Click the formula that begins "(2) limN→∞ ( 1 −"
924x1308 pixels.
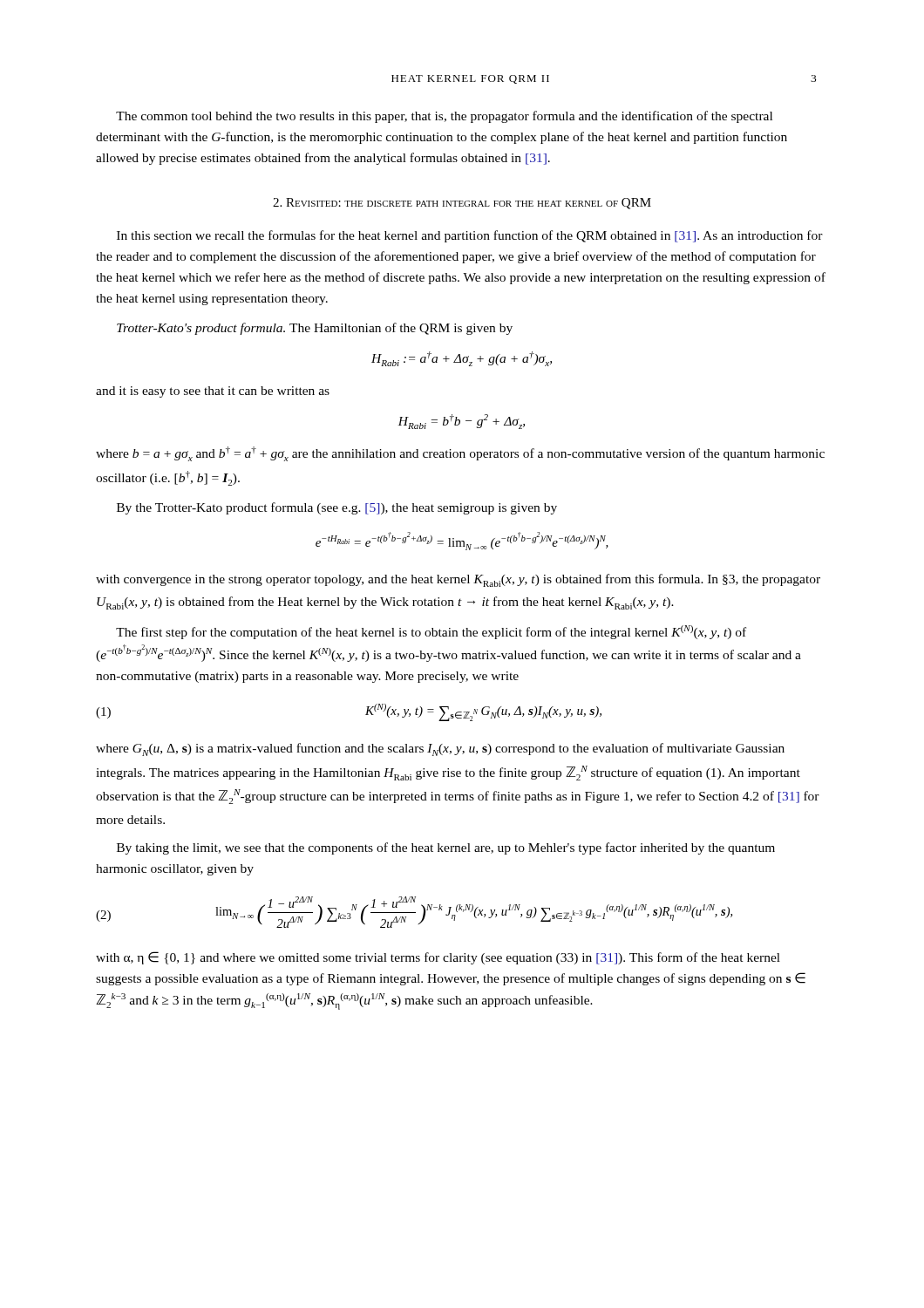click(x=462, y=913)
